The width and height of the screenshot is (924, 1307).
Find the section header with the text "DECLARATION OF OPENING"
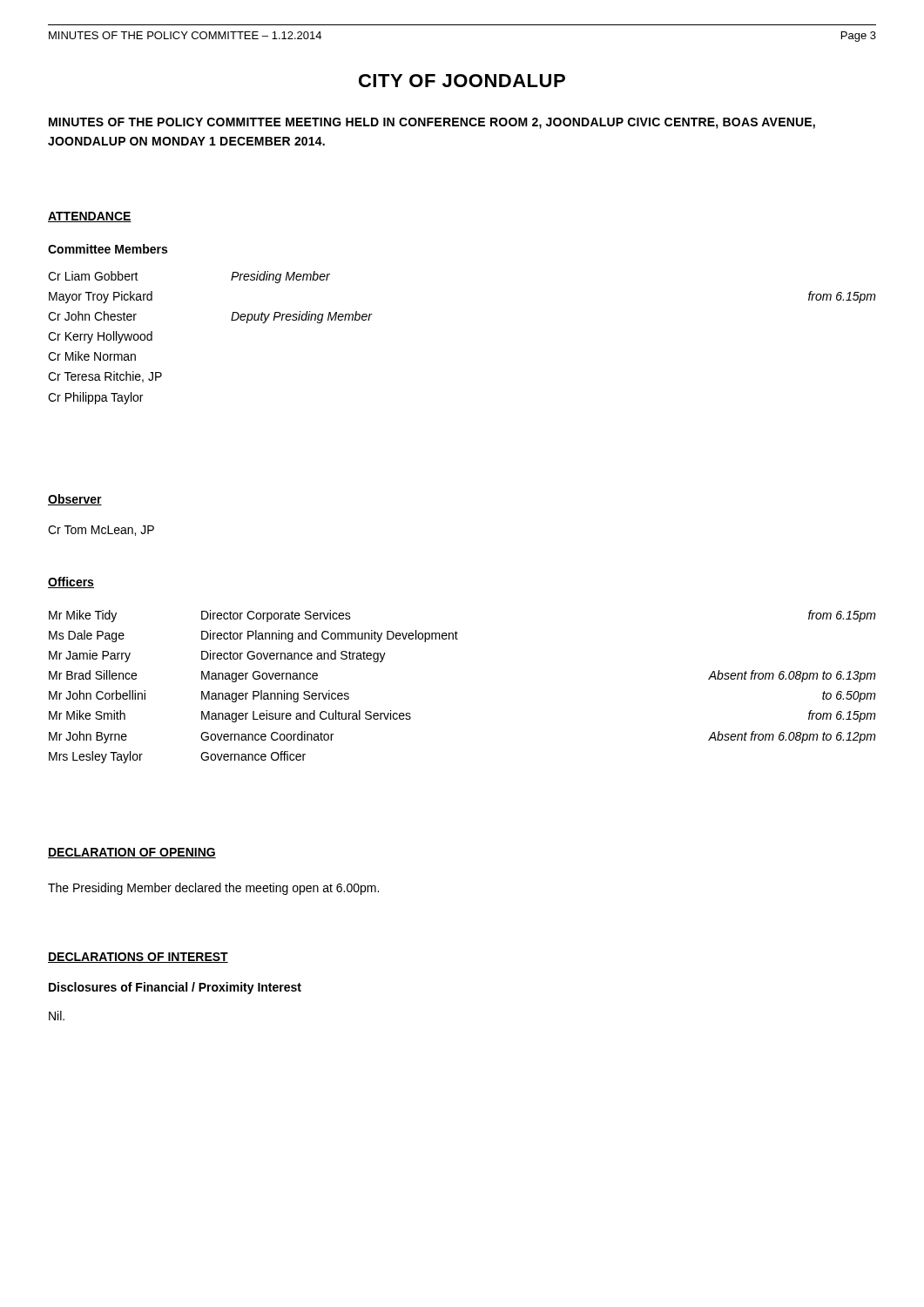pos(132,852)
